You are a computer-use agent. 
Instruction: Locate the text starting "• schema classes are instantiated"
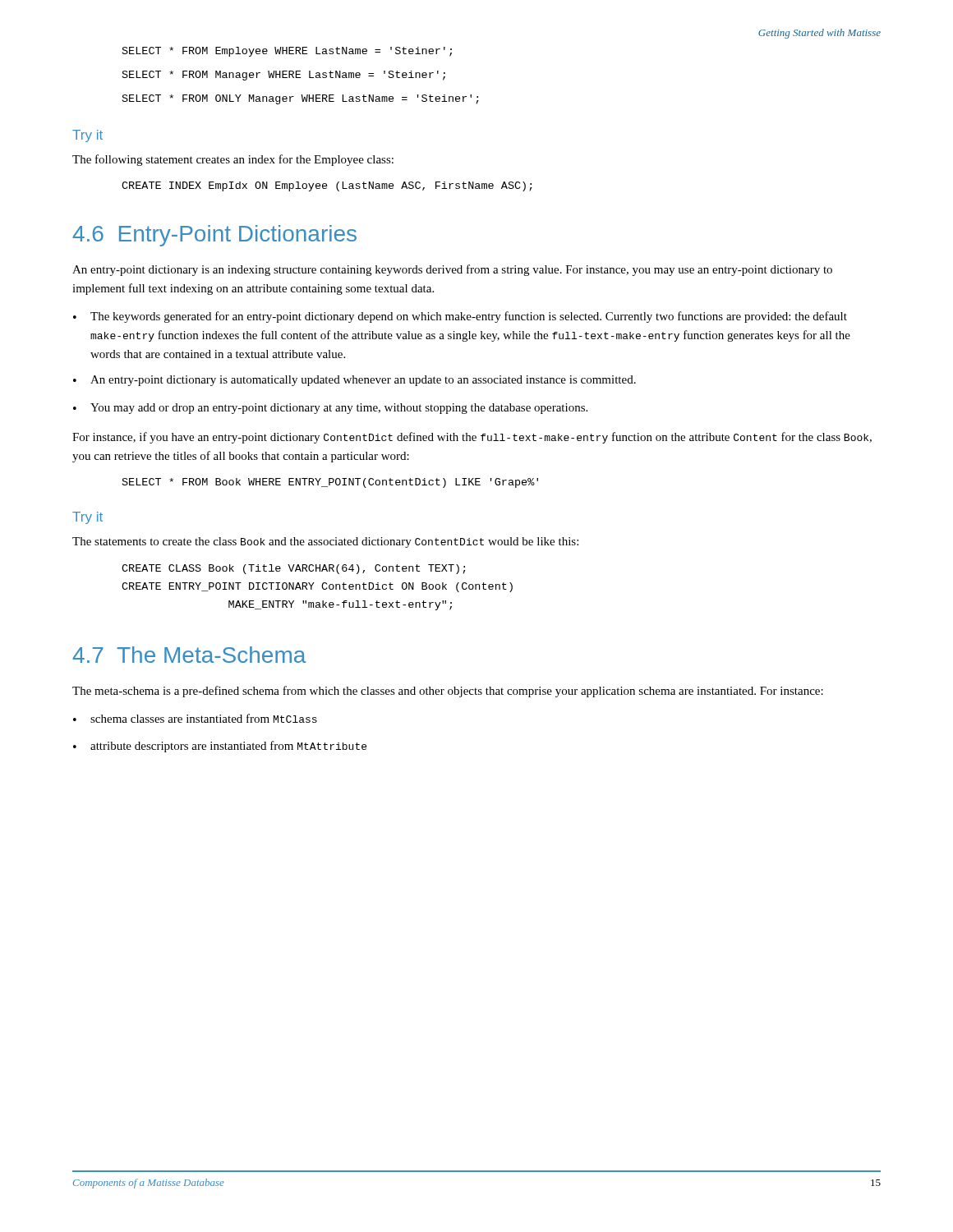coord(195,718)
